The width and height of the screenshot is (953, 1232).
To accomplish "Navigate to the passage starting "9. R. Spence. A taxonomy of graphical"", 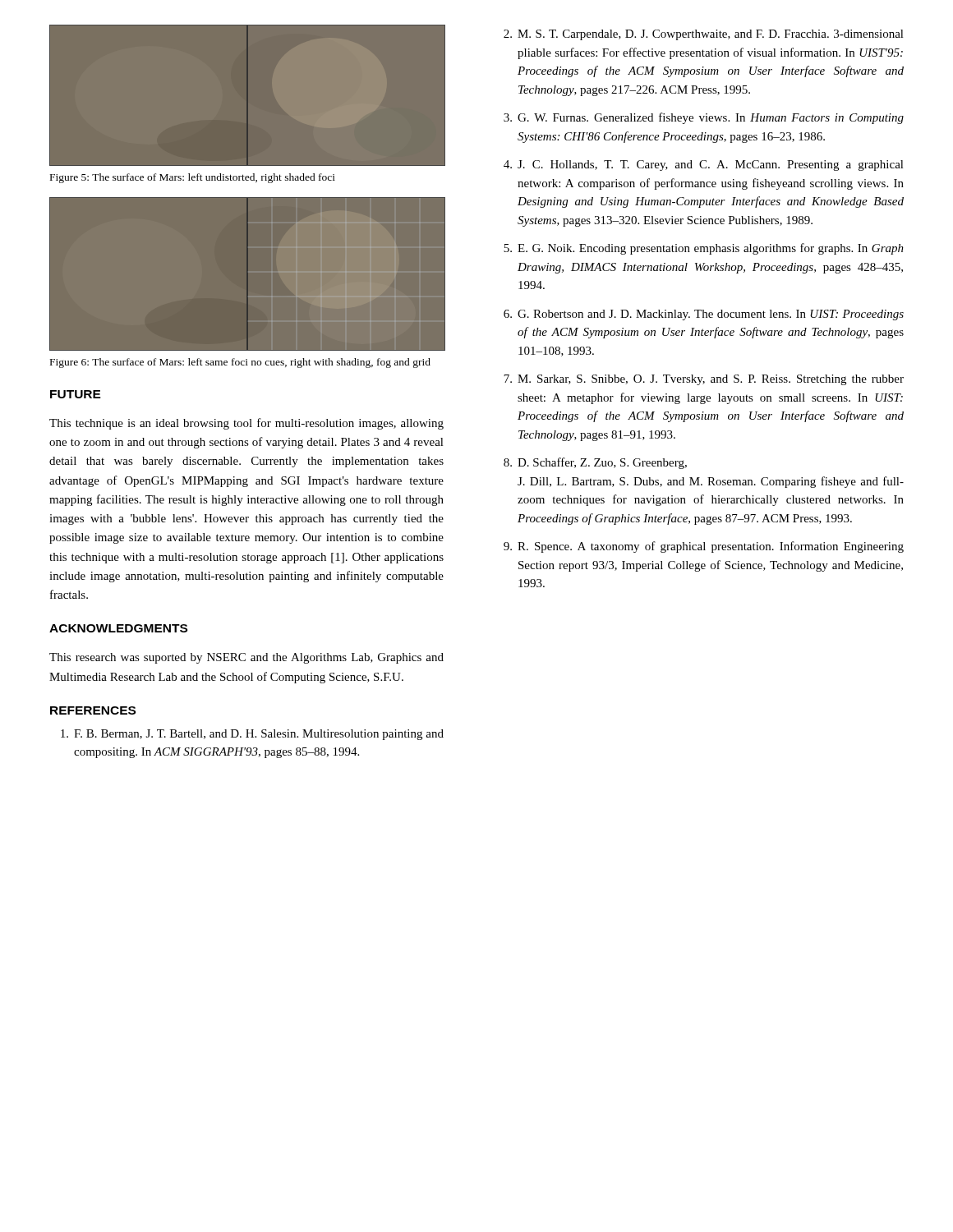I will pyautogui.click(x=698, y=565).
